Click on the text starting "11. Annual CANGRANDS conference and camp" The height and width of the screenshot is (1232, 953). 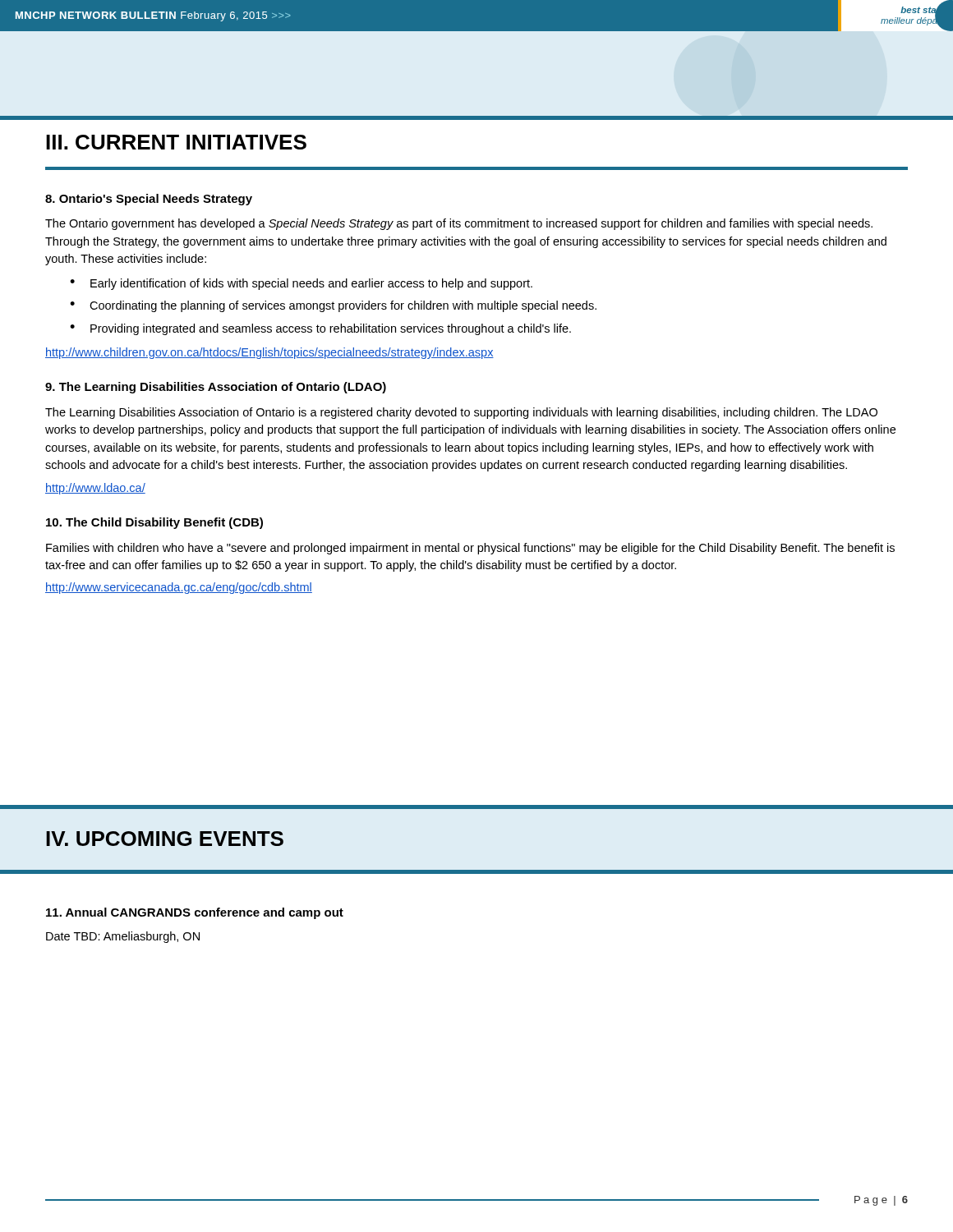pos(194,912)
